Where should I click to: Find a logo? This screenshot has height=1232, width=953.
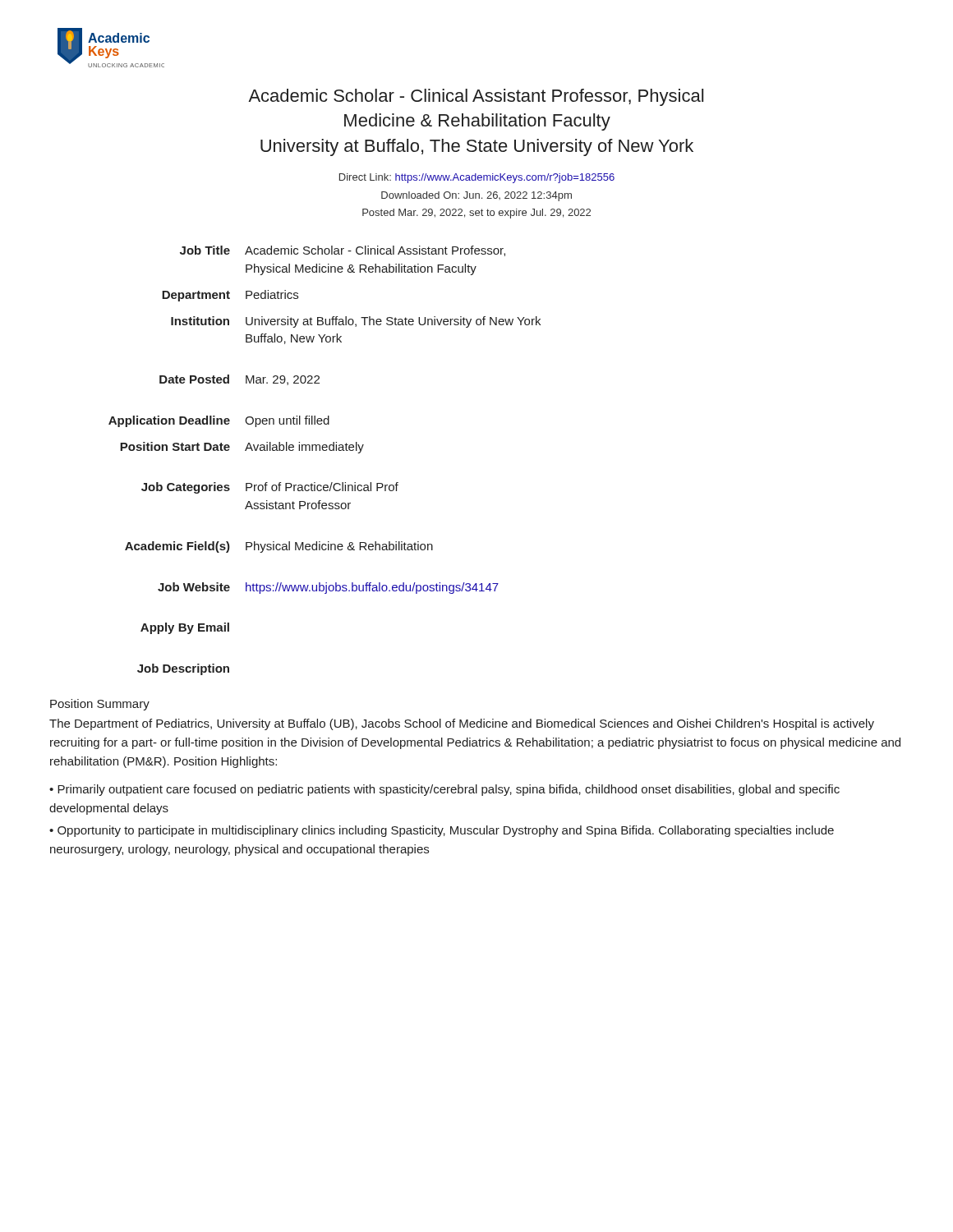coord(476,50)
